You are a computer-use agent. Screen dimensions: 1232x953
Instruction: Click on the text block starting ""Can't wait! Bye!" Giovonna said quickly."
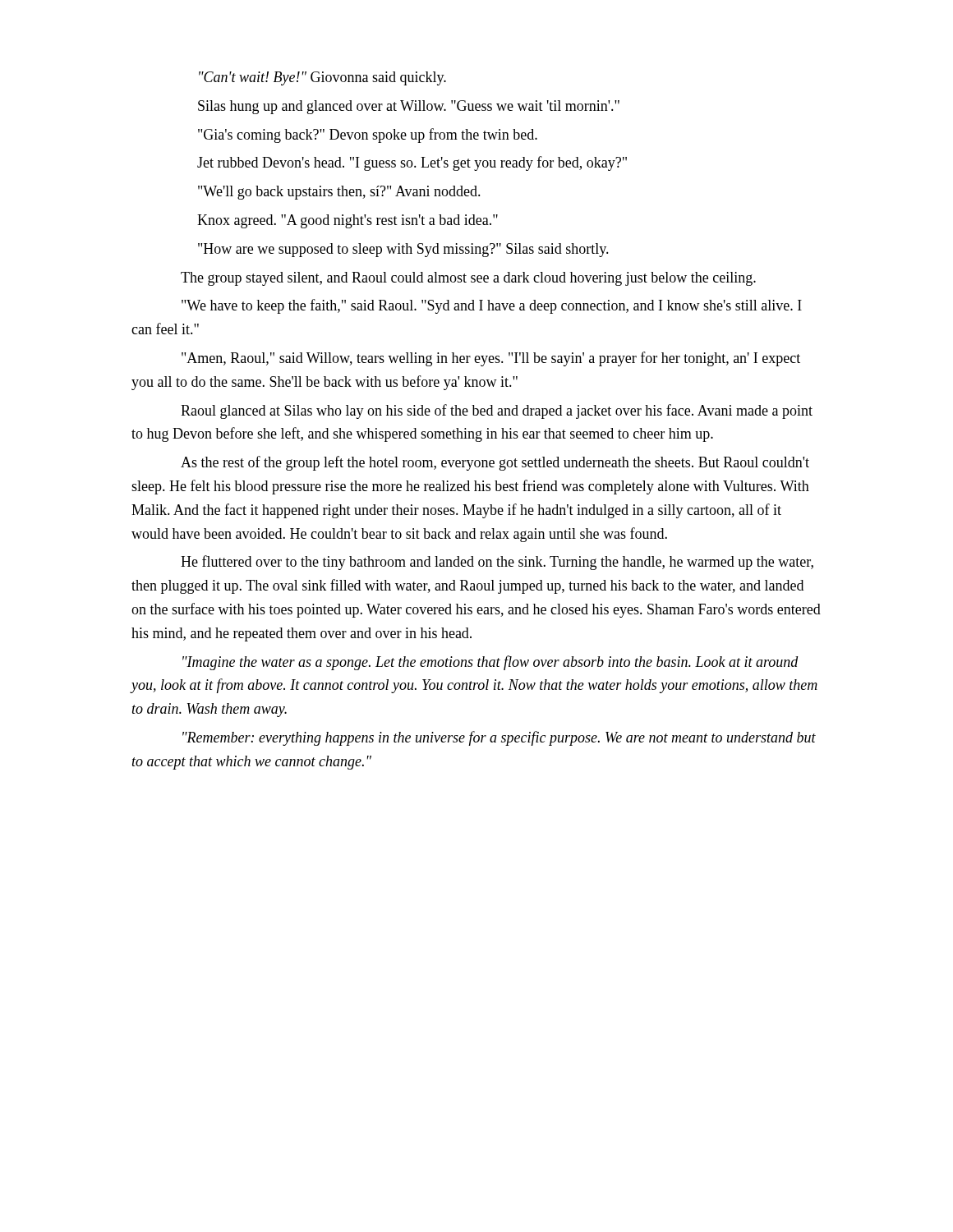point(322,78)
